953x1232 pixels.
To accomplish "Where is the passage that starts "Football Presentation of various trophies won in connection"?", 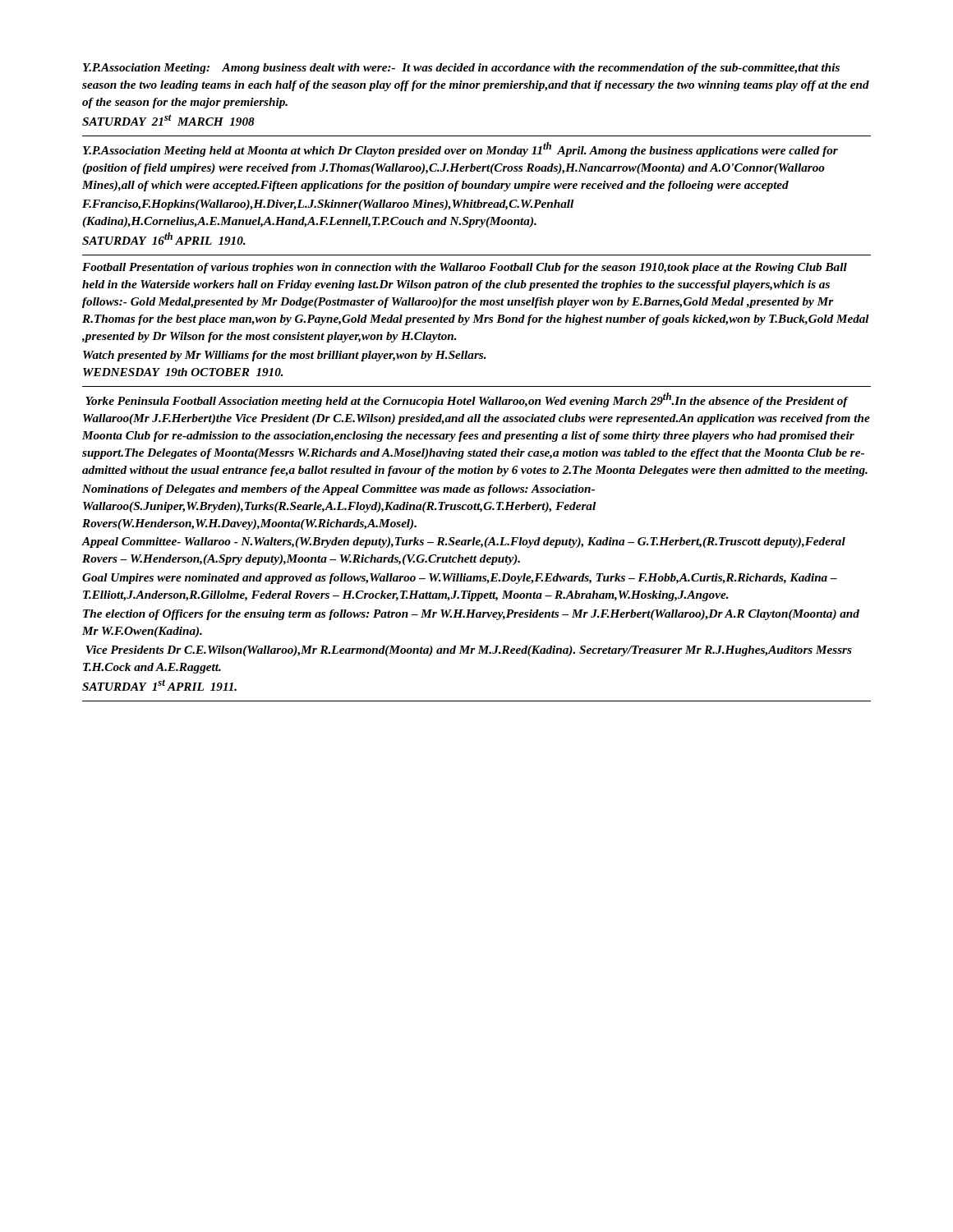I will 476,320.
